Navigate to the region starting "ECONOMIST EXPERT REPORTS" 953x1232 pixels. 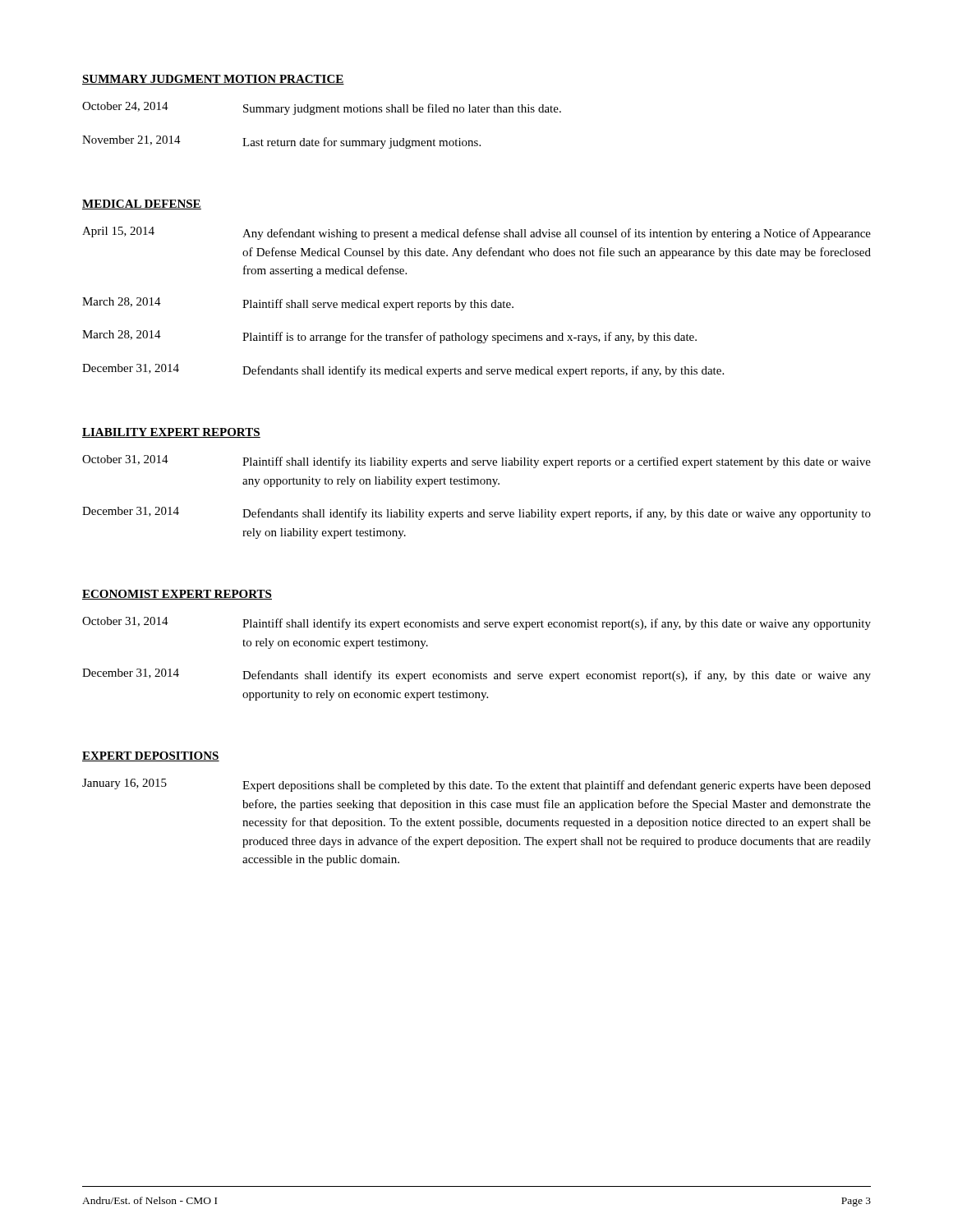[177, 594]
